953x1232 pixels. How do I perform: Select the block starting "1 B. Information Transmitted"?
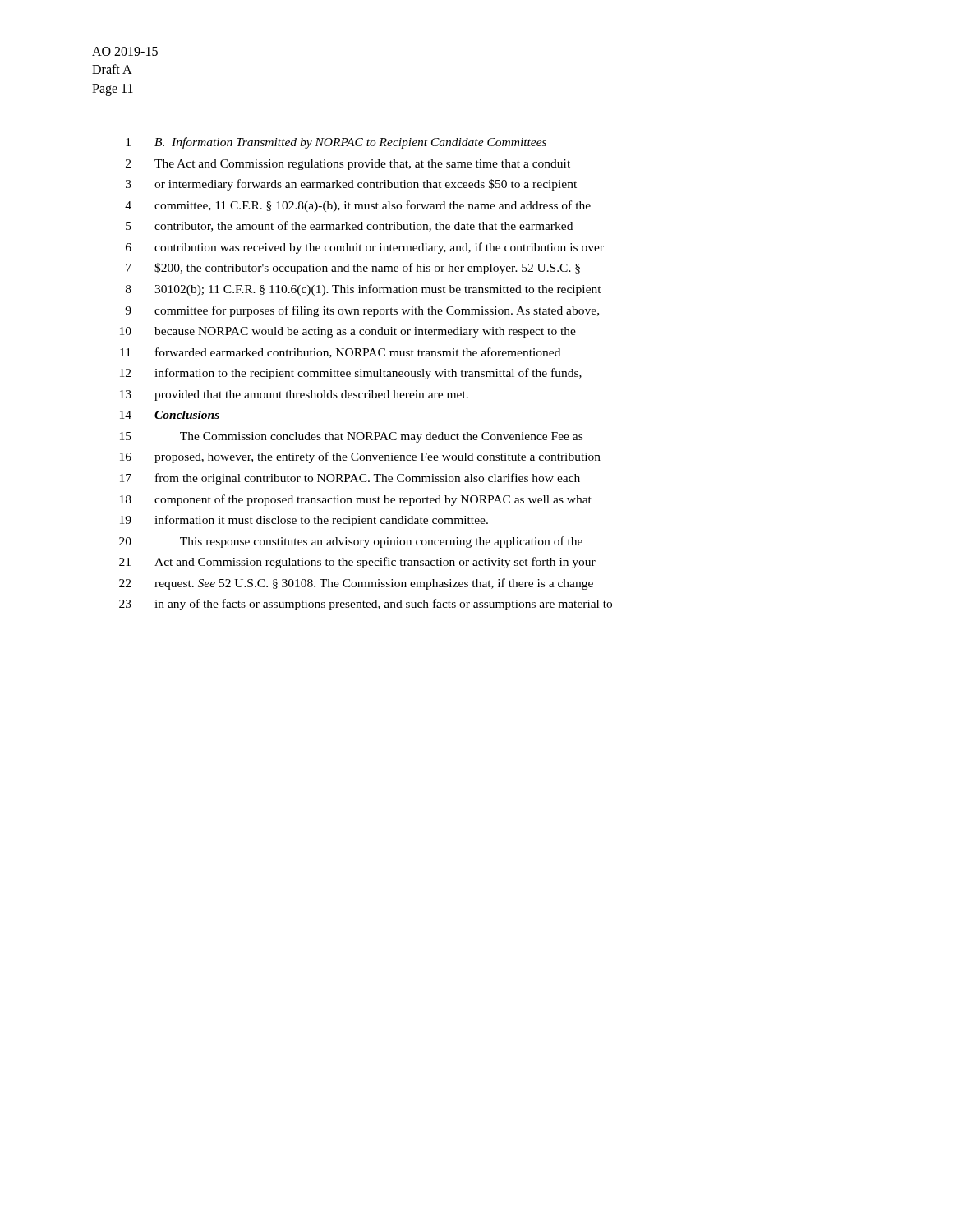(476, 142)
